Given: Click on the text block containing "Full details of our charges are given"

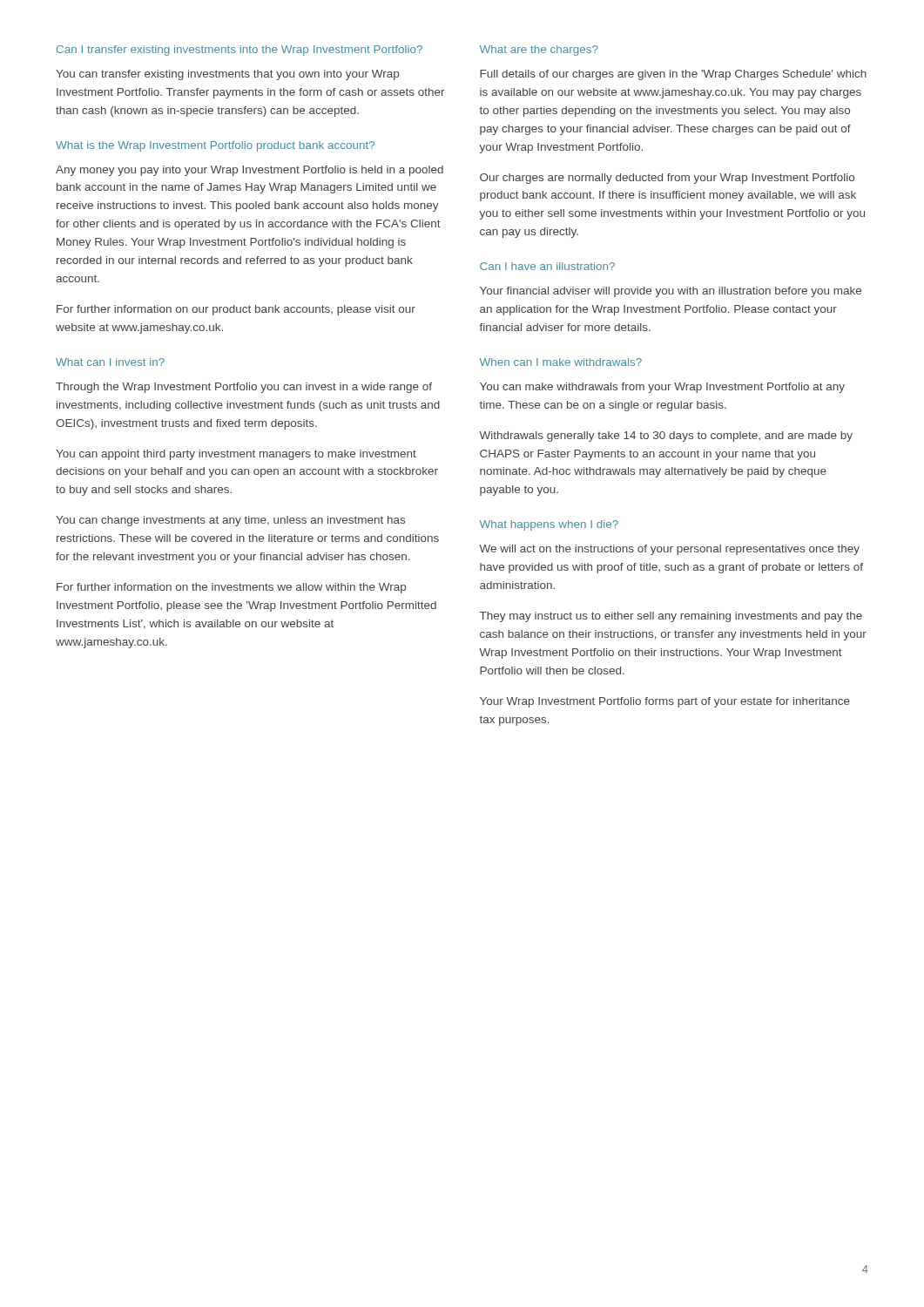Looking at the screenshot, I should 673,110.
